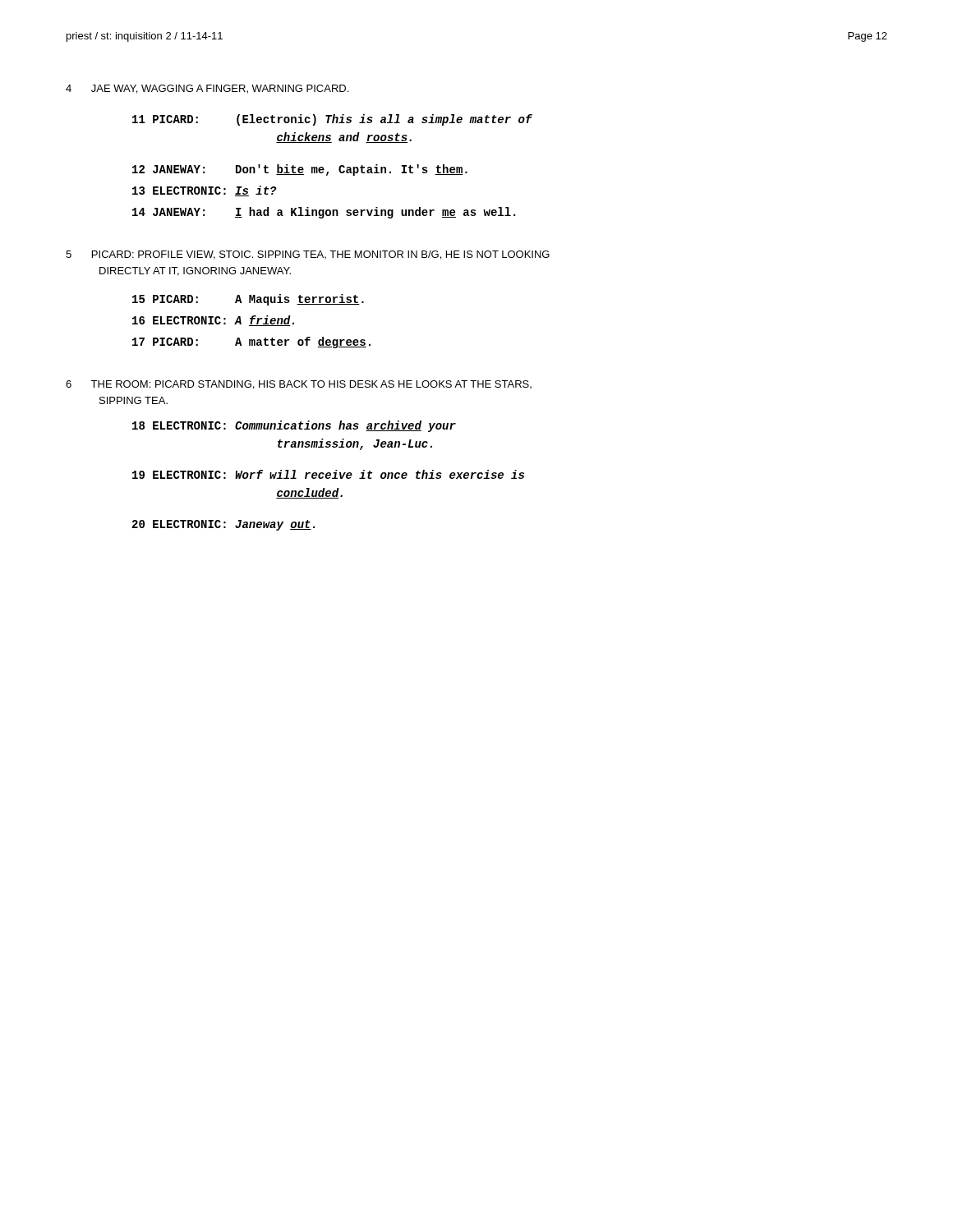The width and height of the screenshot is (953, 1232).
Task: Click on the region starting "14 JANEWAY: I had a"
Action: (325, 213)
